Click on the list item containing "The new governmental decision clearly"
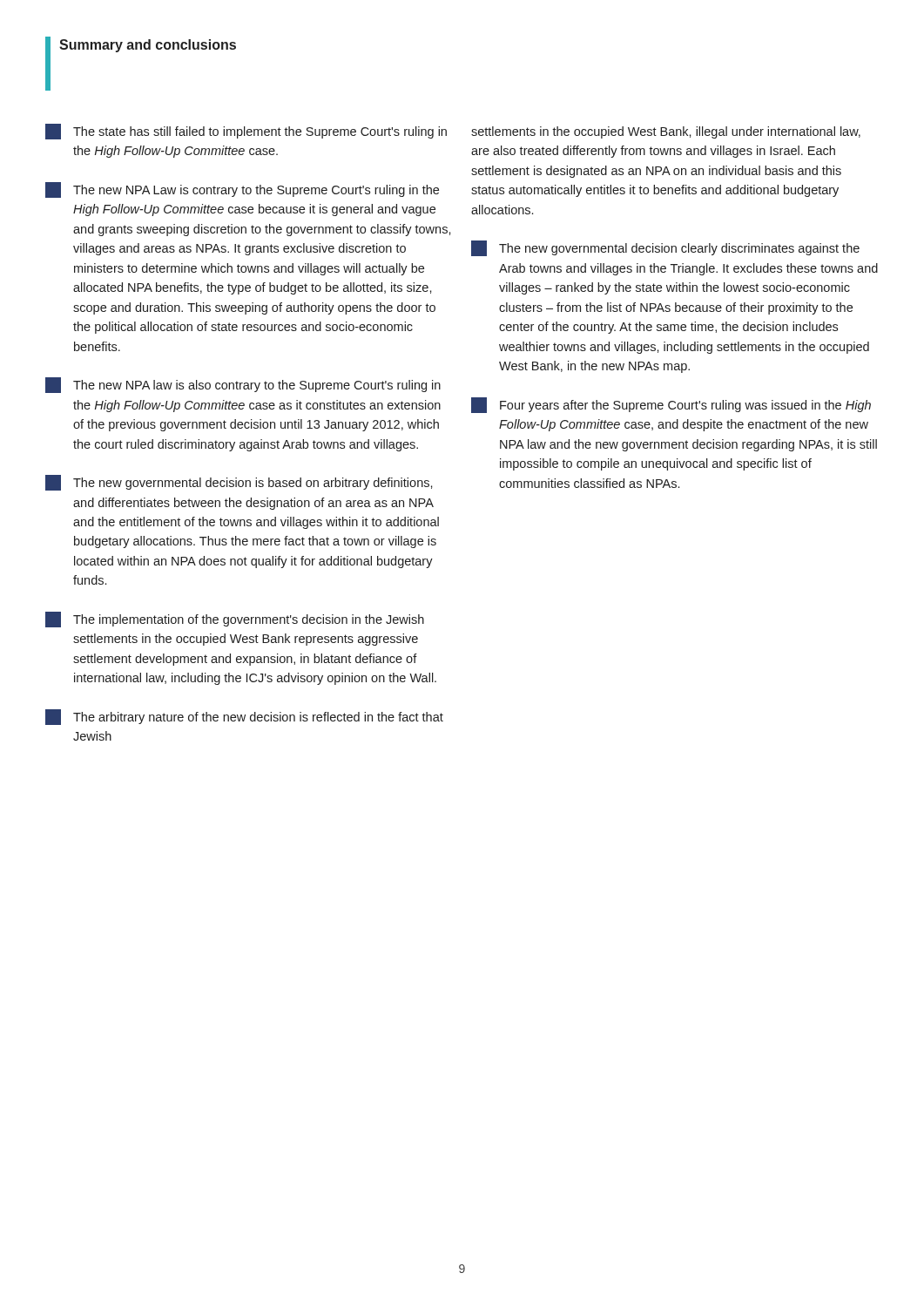 point(675,308)
